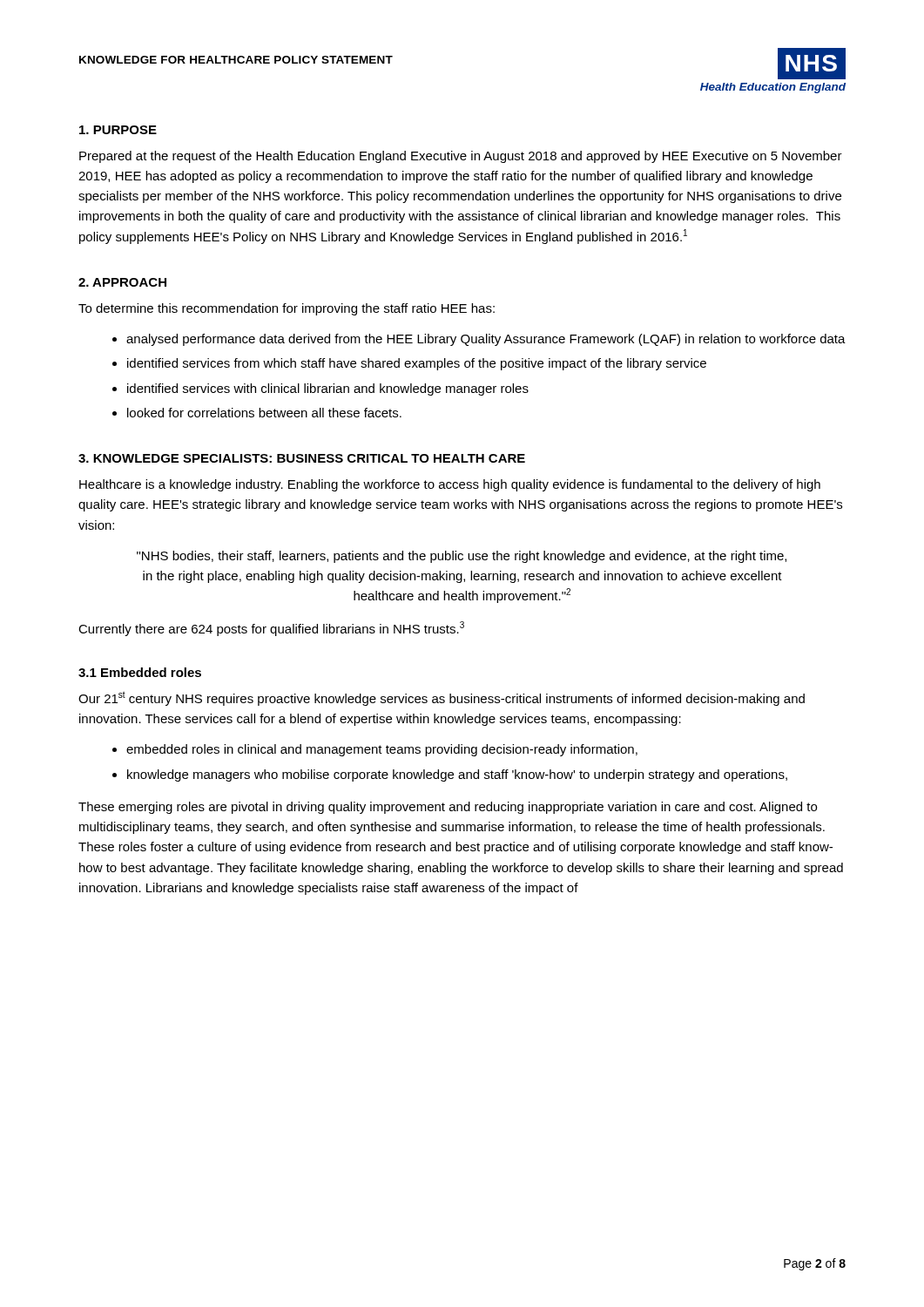Navigate to the text block starting ""NHS bodies, their staff, learners, patients"

(x=462, y=576)
